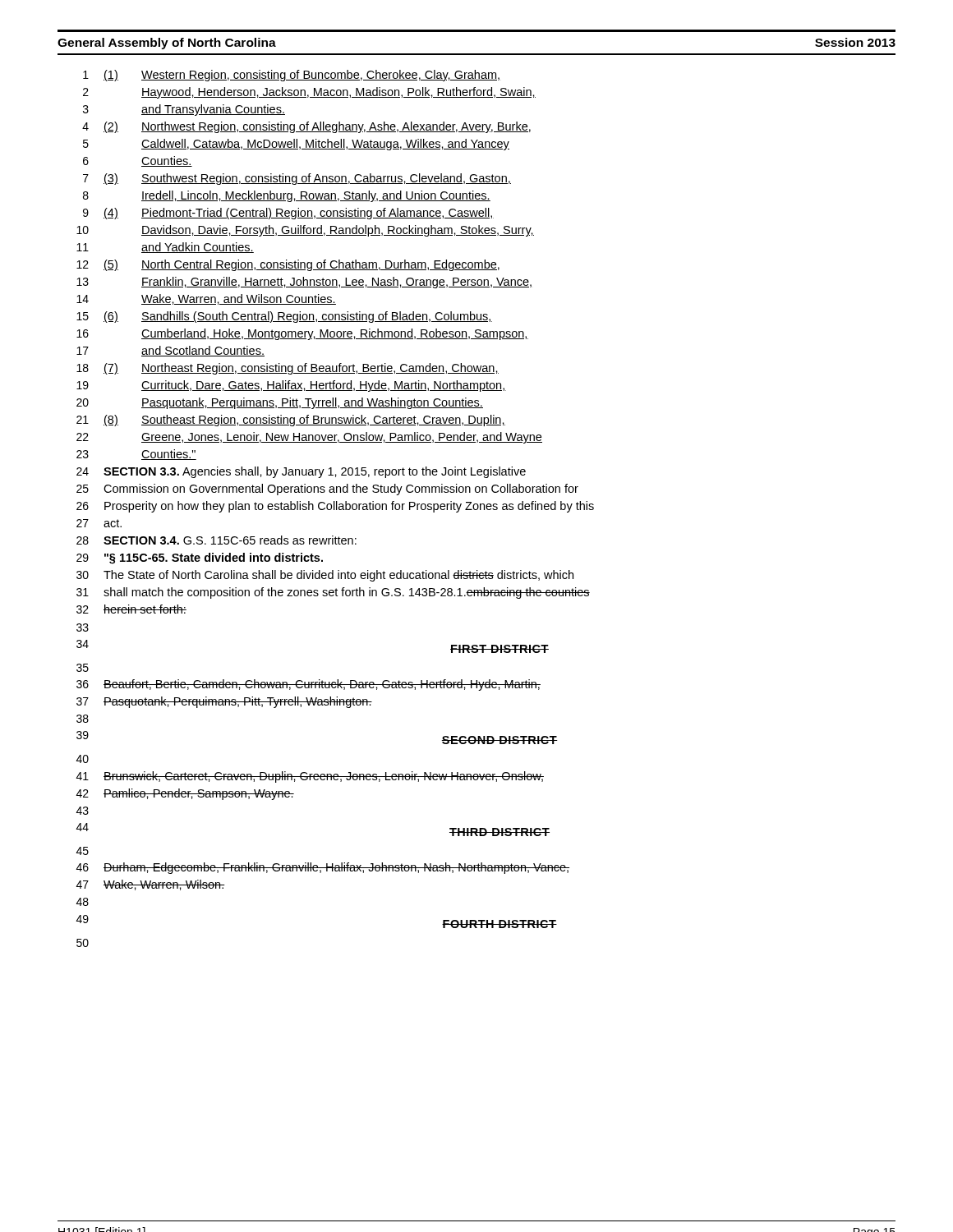Find the list item containing "4 (2) Northwest Region, consisting of Alleghany, Ashe,"
The width and height of the screenshot is (953, 1232).
point(476,144)
